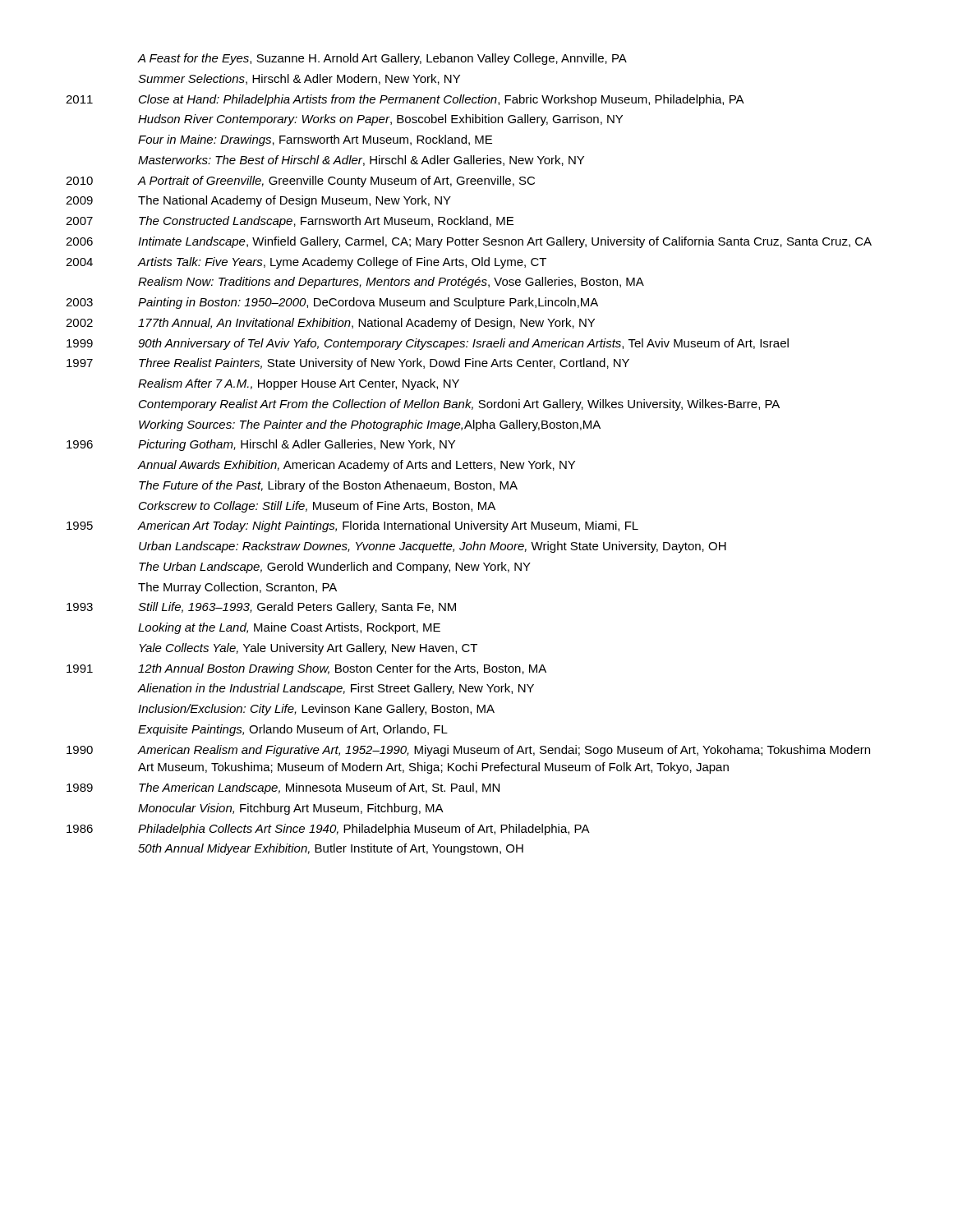Select the list item containing "Yale Collects Yale,"

tap(476, 649)
